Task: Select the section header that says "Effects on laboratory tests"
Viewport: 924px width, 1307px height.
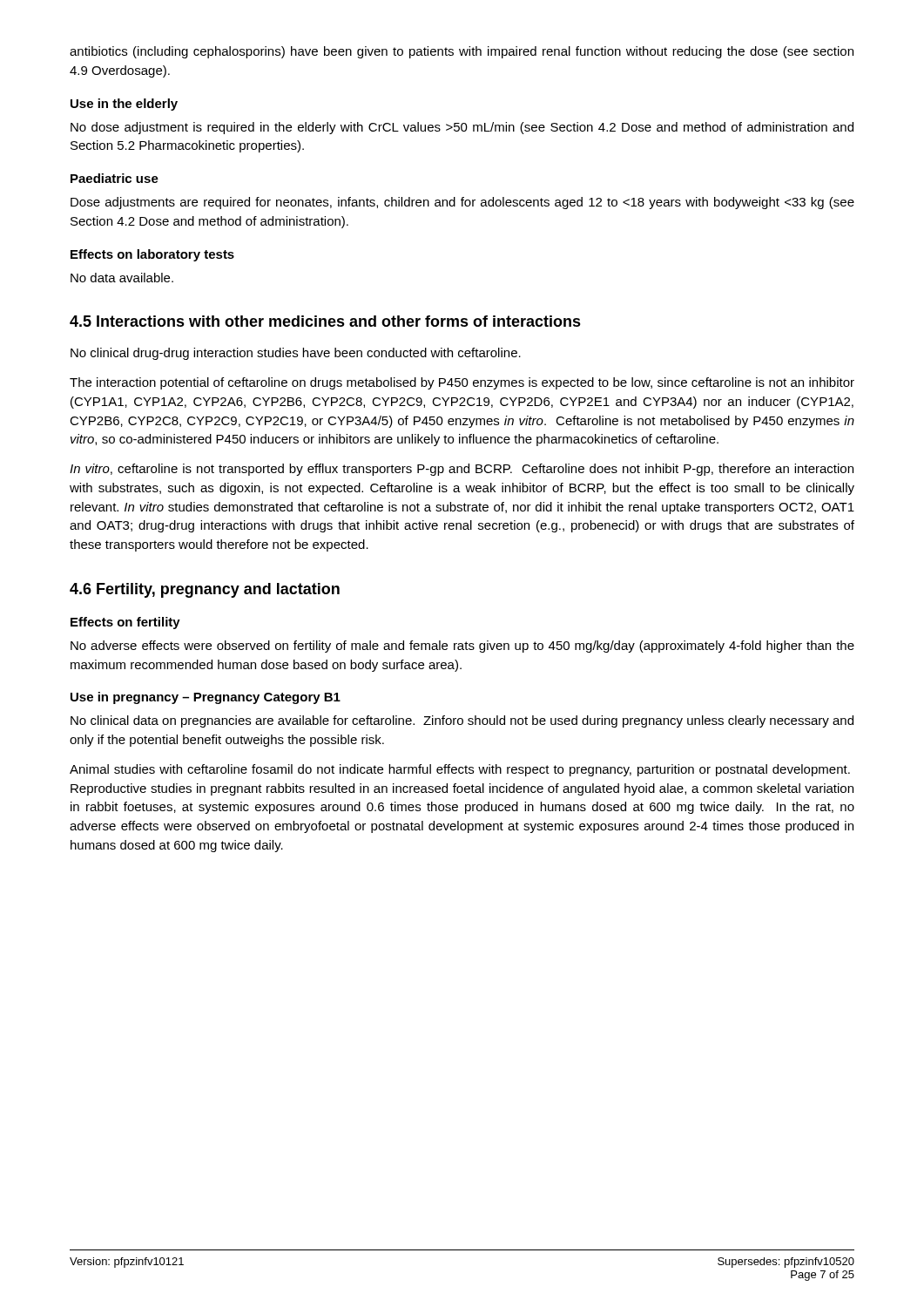Action: click(152, 254)
